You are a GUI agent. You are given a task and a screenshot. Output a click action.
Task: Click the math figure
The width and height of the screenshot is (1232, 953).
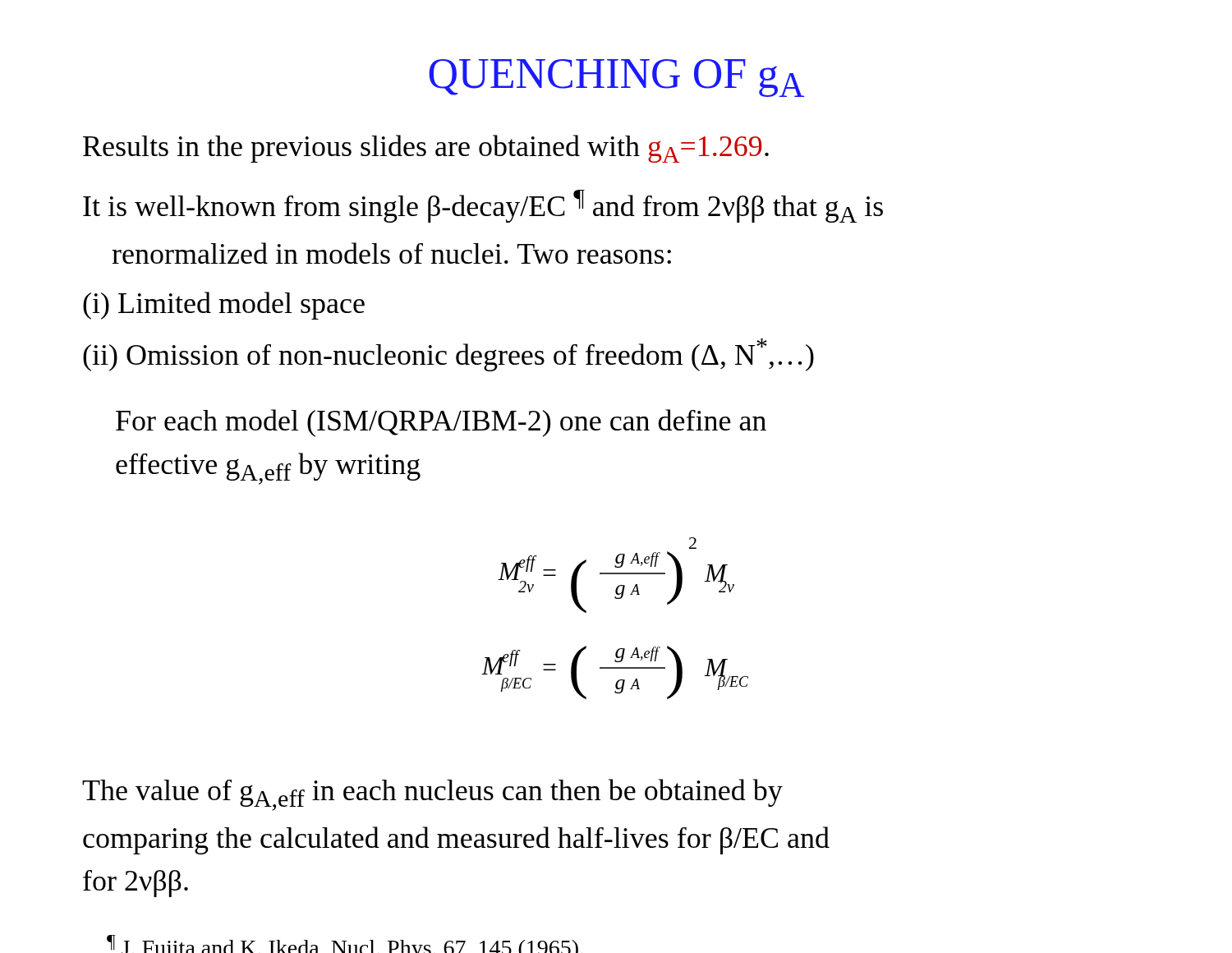[x=616, y=629]
